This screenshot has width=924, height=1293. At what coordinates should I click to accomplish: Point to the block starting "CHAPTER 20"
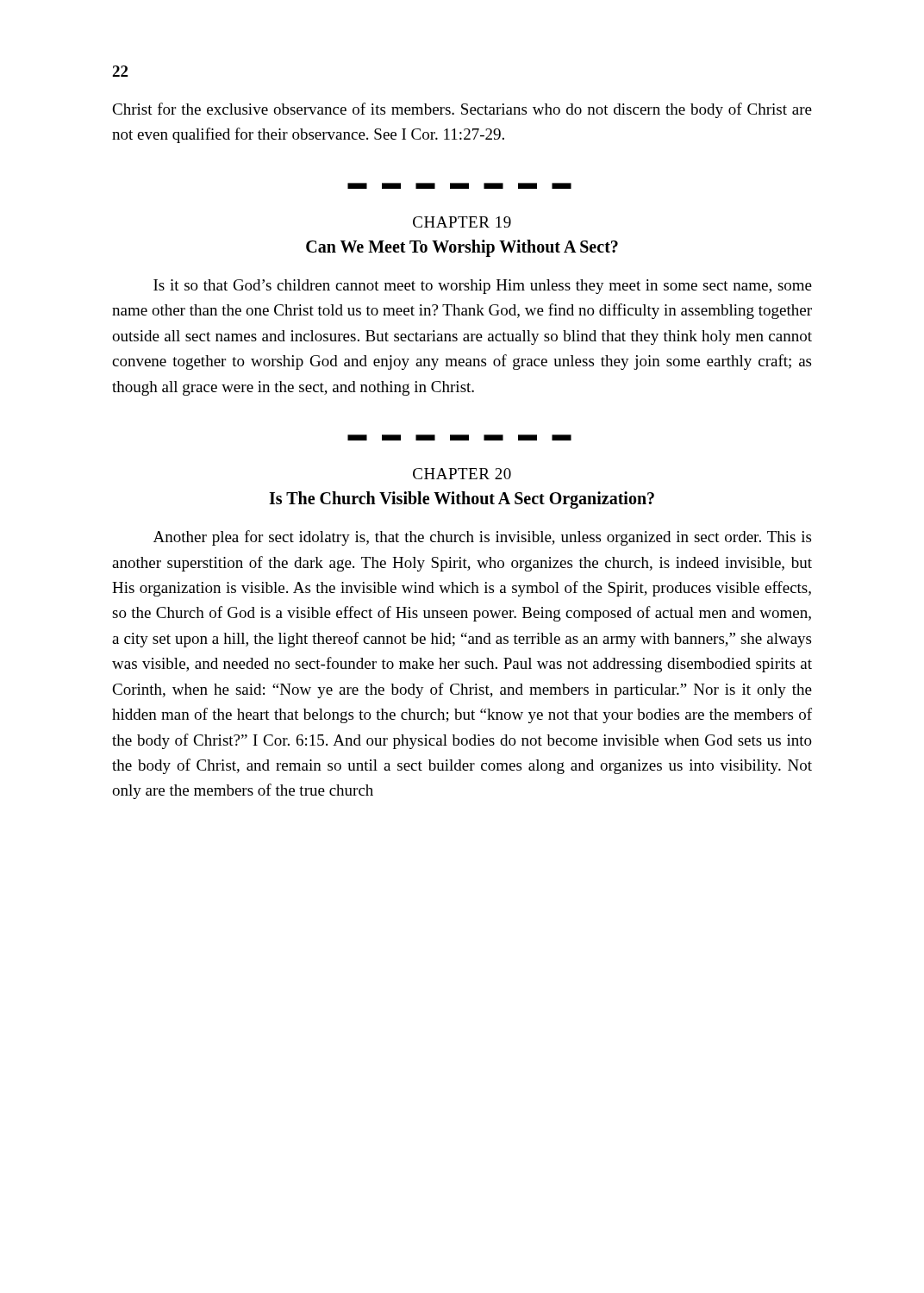point(462,474)
